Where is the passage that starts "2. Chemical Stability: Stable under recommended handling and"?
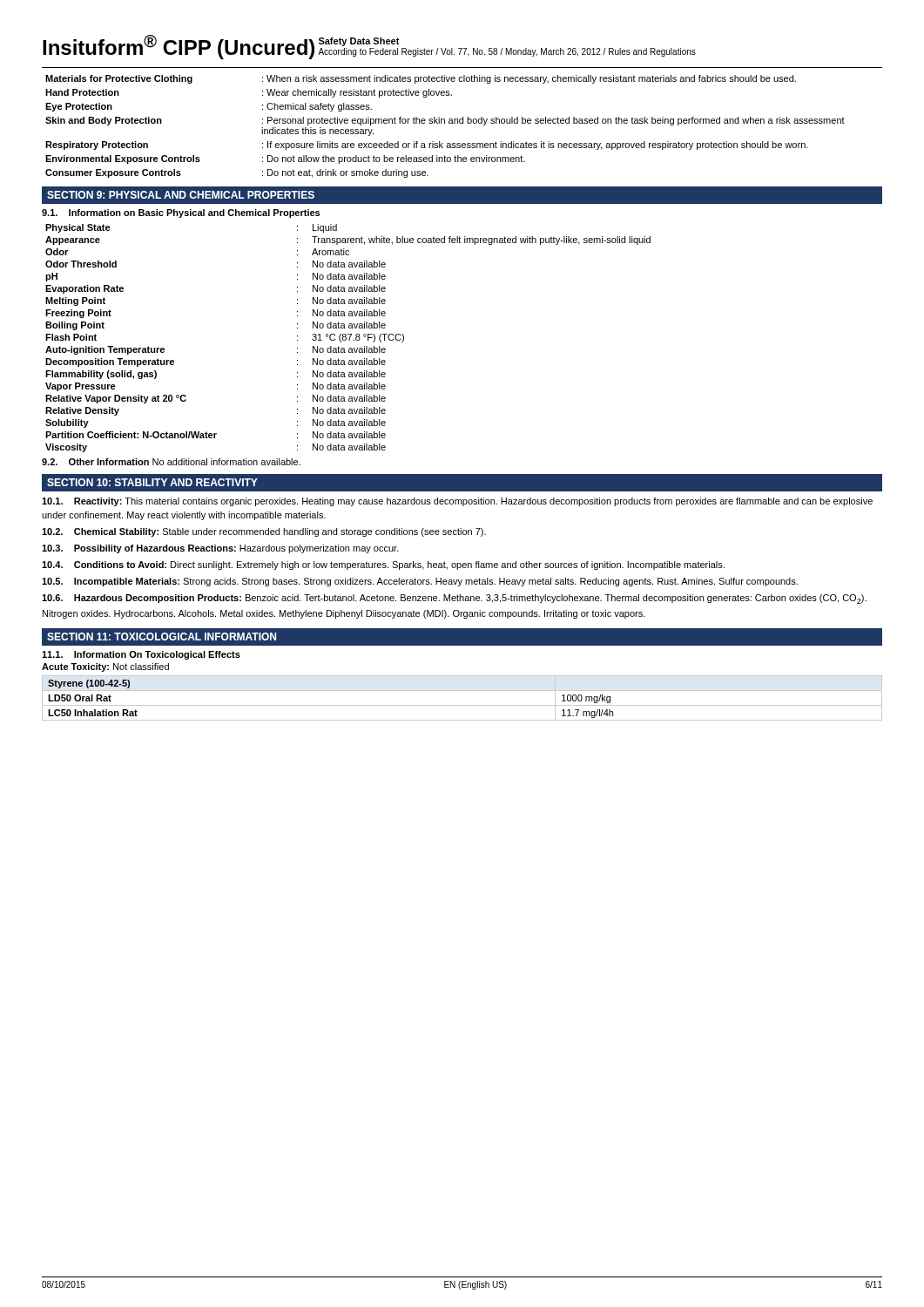Image resolution: width=924 pixels, height=1307 pixels. coord(264,531)
